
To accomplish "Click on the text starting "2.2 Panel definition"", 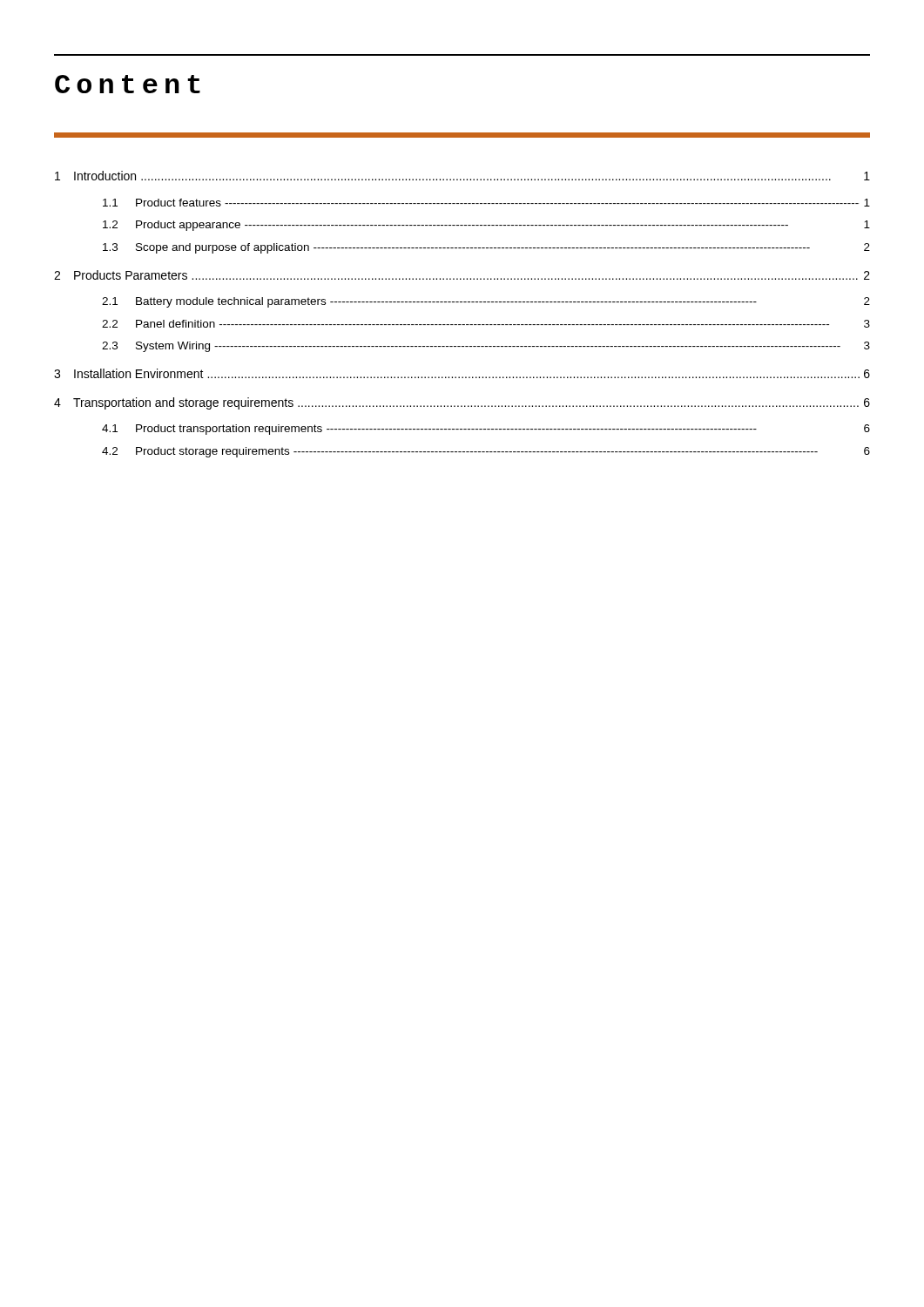I will pyautogui.click(x=486, y=324).
